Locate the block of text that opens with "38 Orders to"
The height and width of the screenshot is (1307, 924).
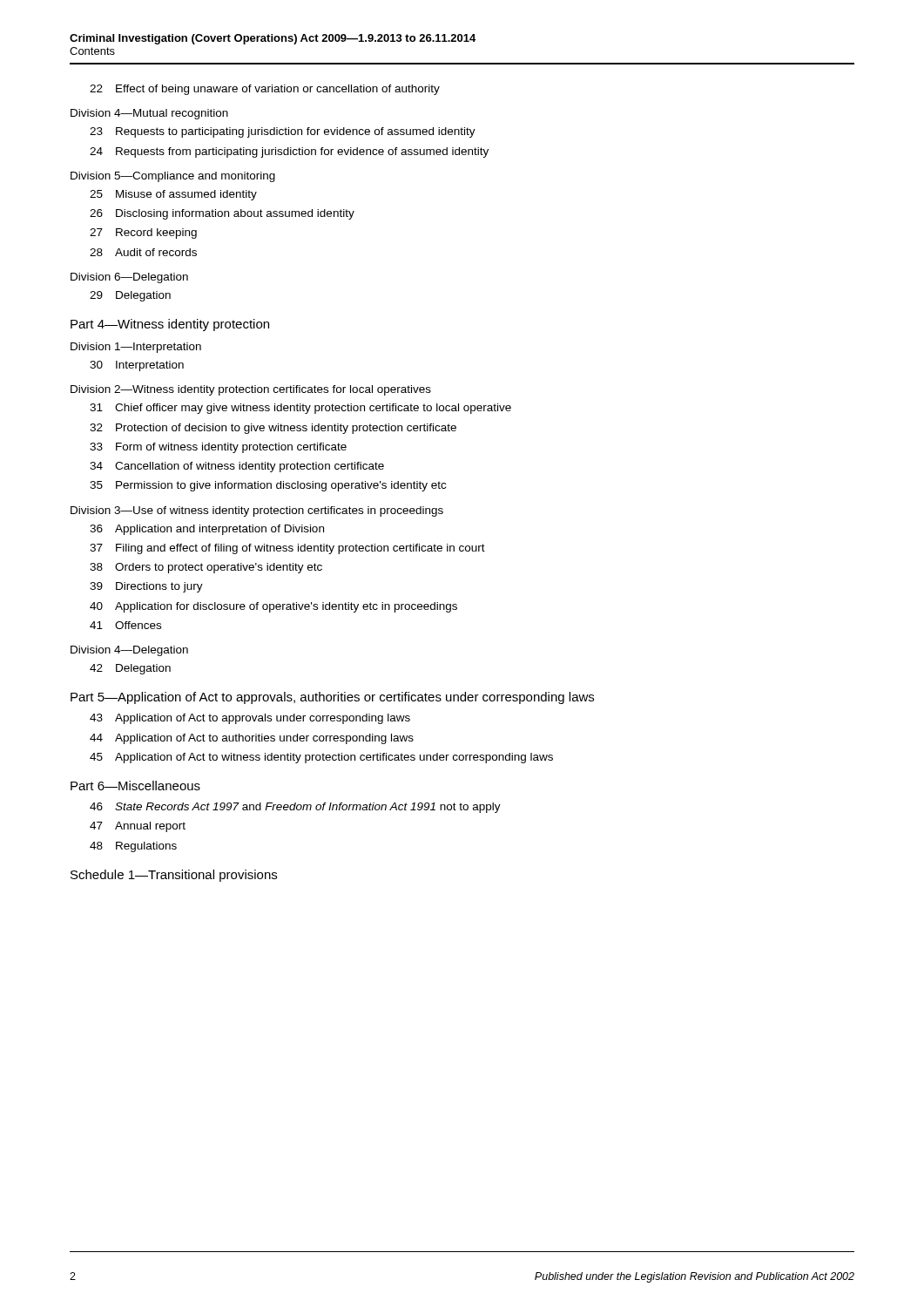pyautogui.click(x=206, y=568)
